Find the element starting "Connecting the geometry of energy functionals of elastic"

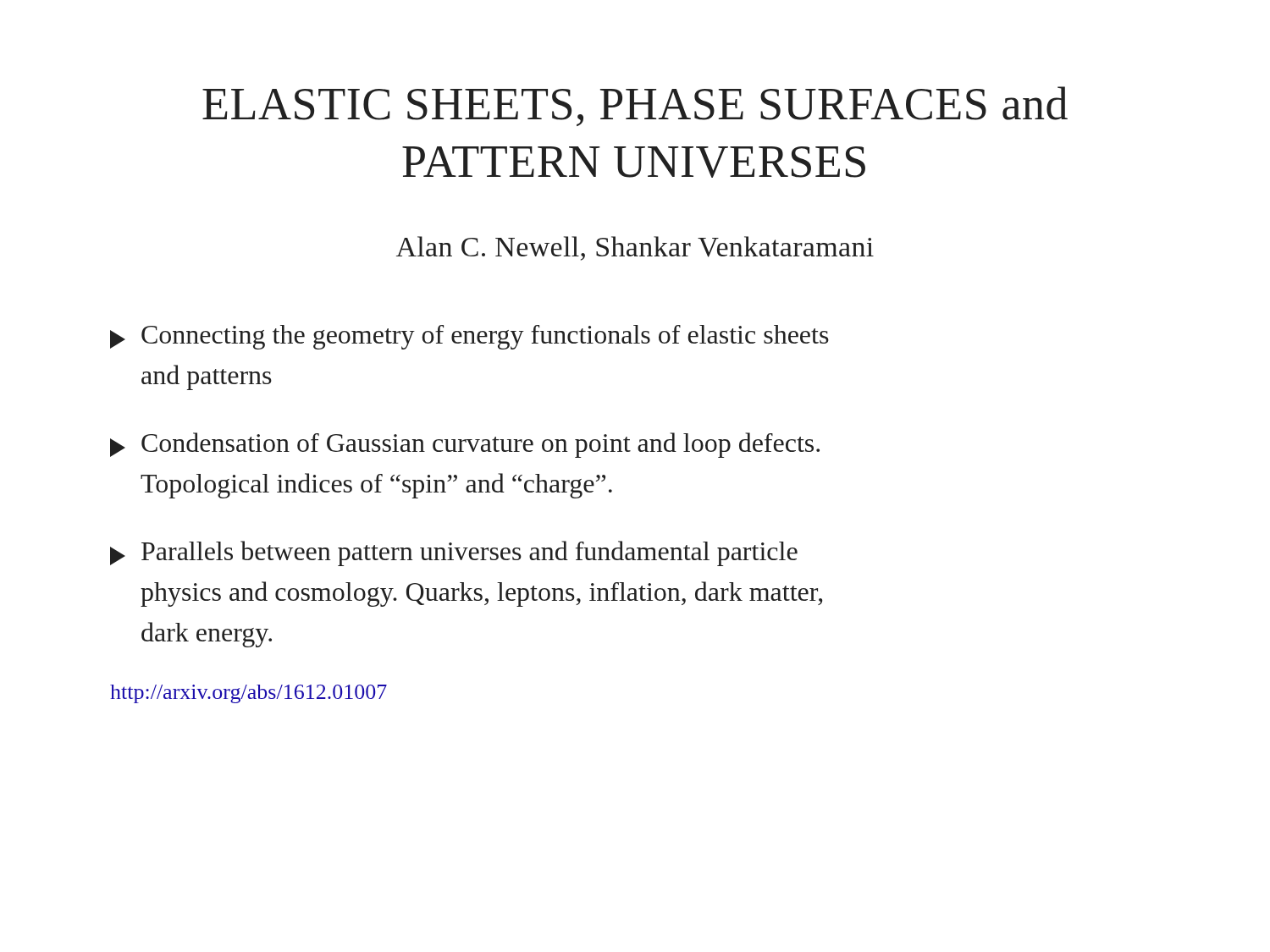coord(635,355)
